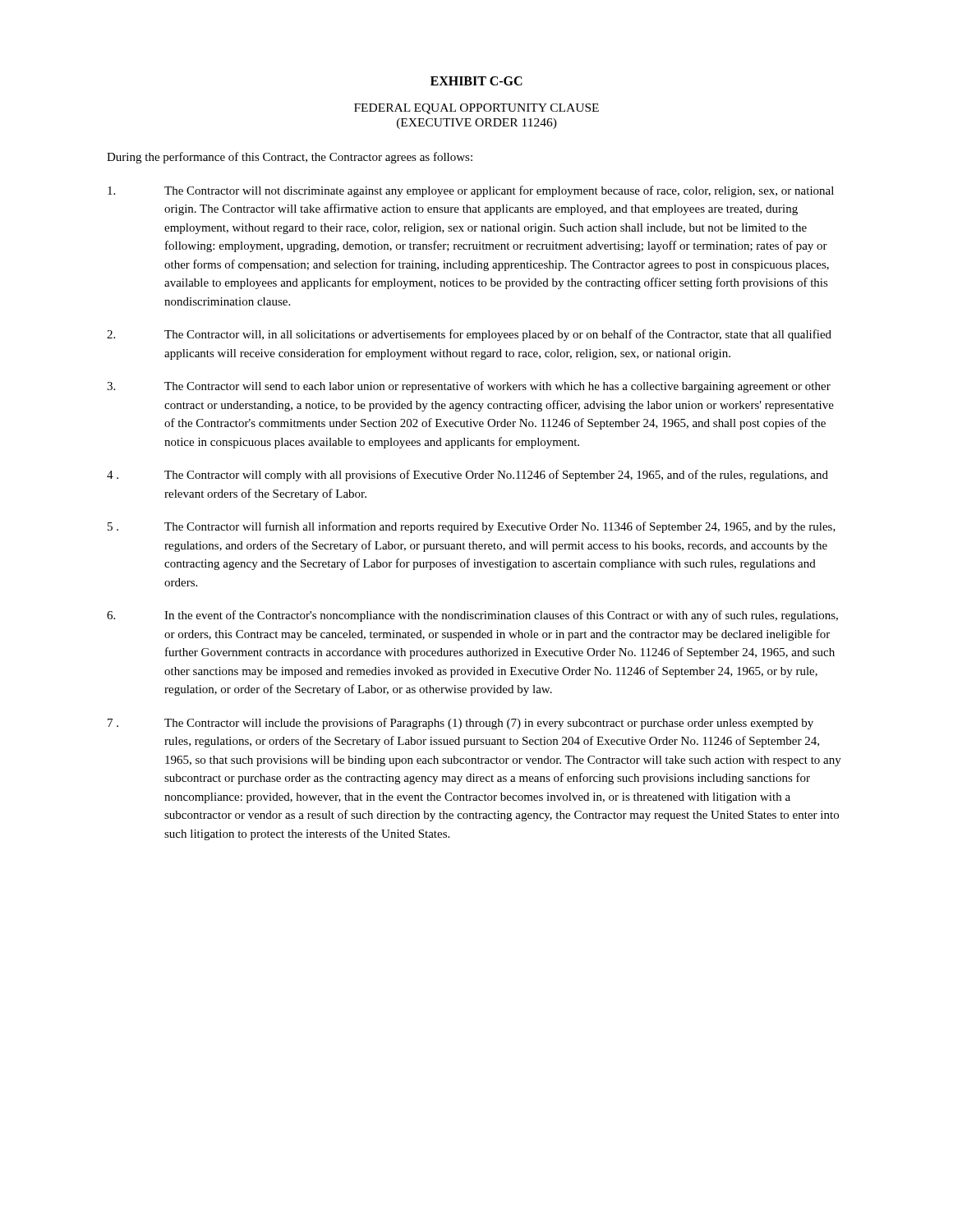Locate the section header
953x1232 pixels.
[476, 115]
